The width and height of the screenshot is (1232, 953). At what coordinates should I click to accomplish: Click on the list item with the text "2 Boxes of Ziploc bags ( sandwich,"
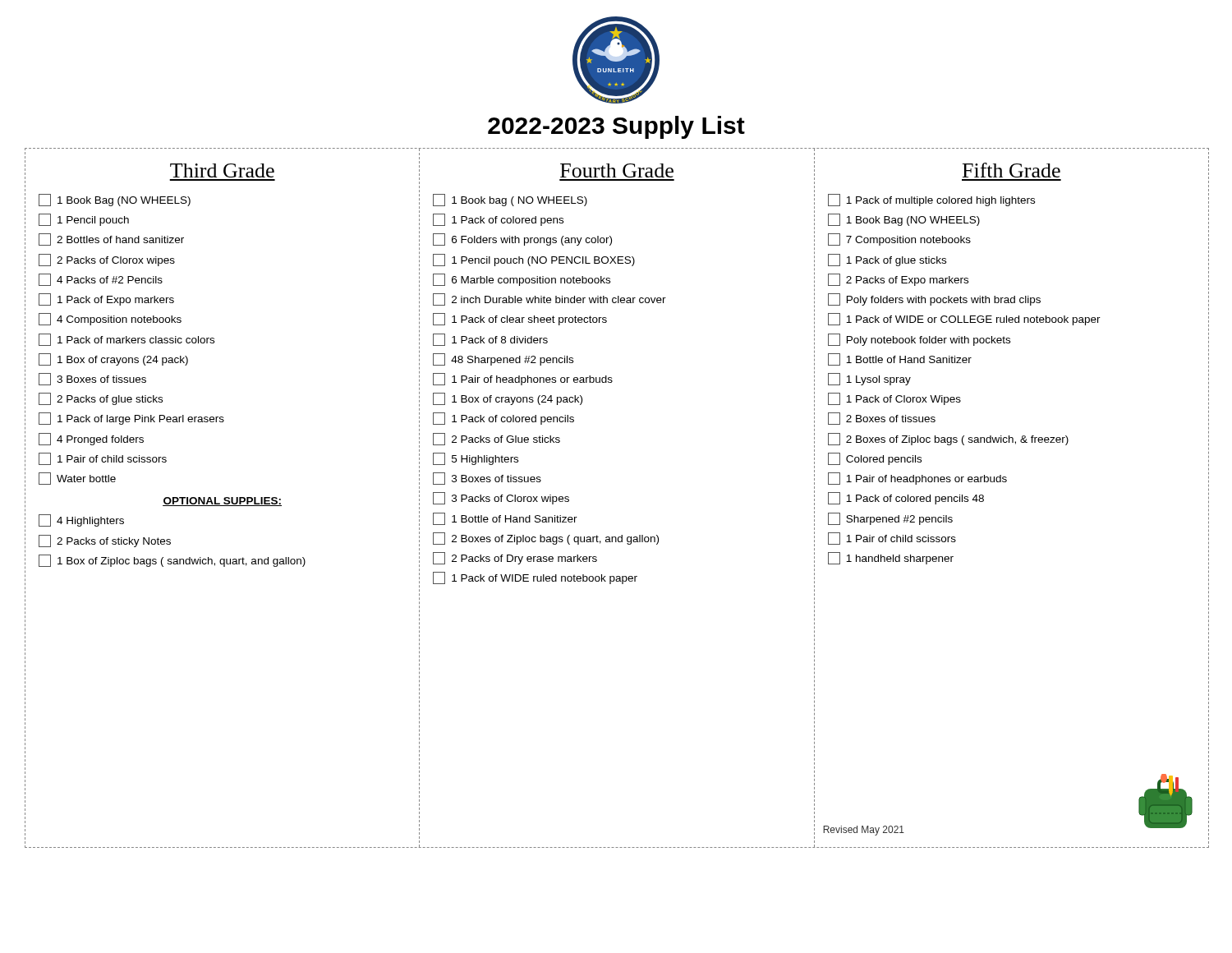pos(948,439)
